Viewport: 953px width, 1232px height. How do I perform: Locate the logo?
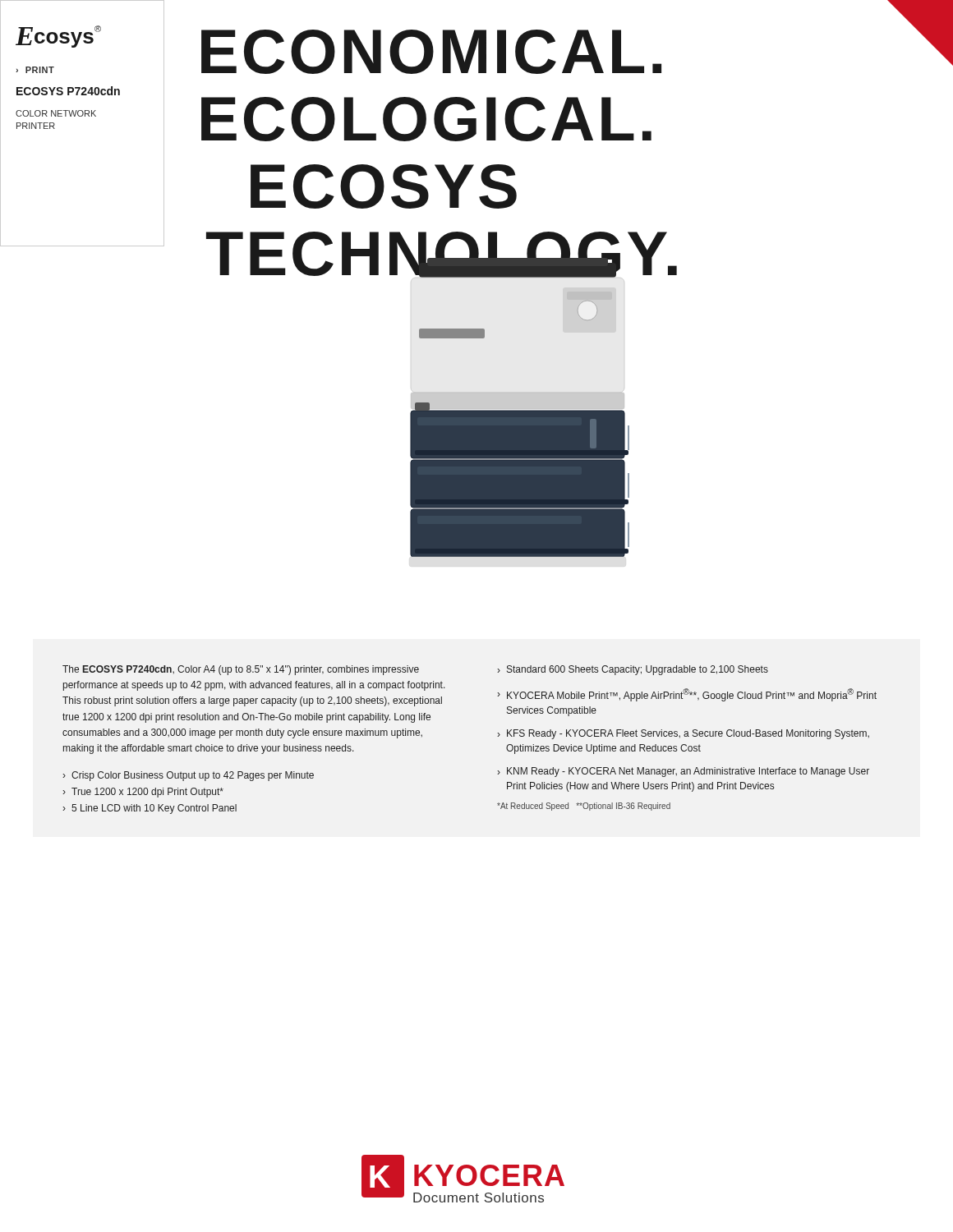tap(476, 1179)
